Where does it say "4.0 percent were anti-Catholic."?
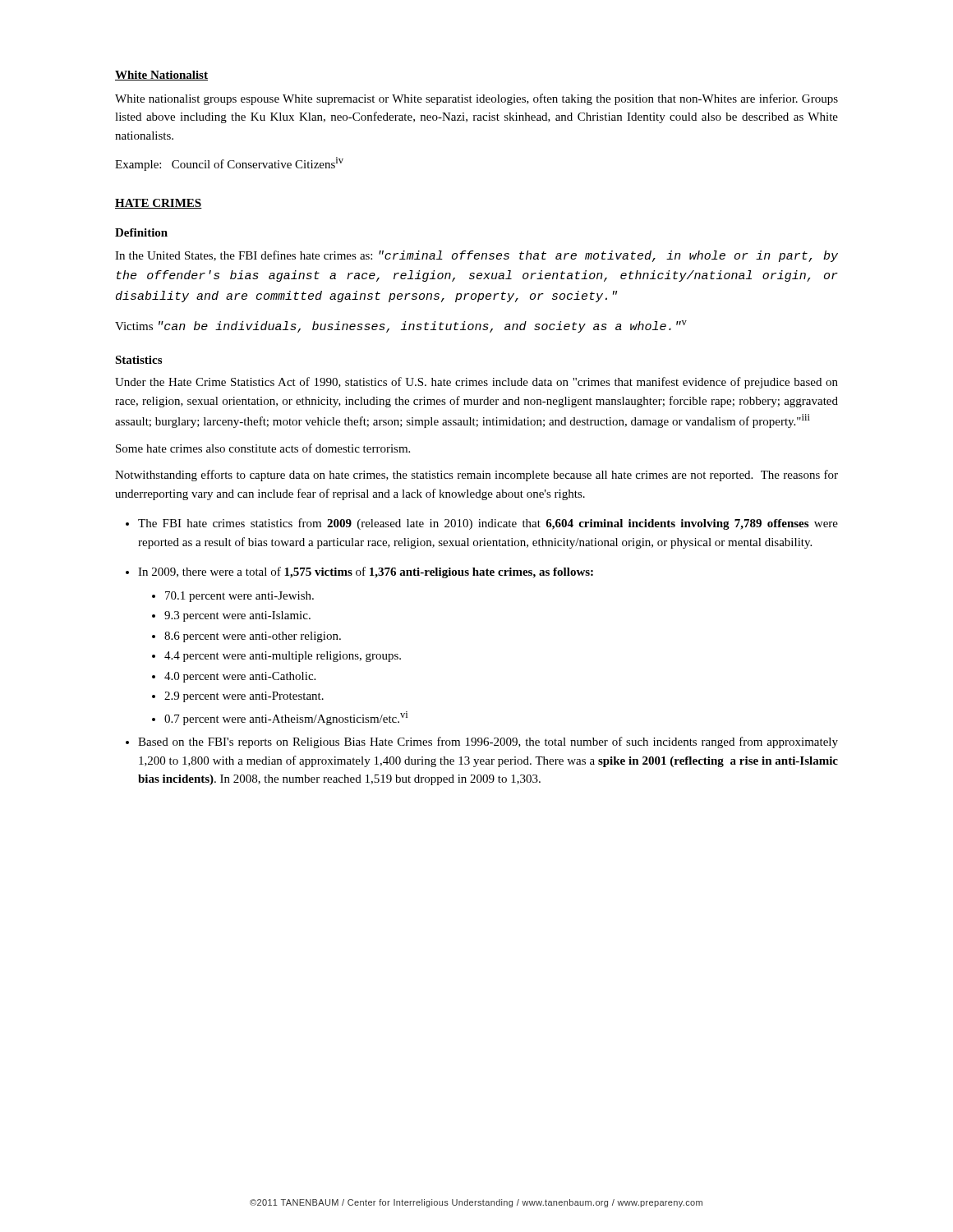This screenshot has height=1232, width=953. 240,676
